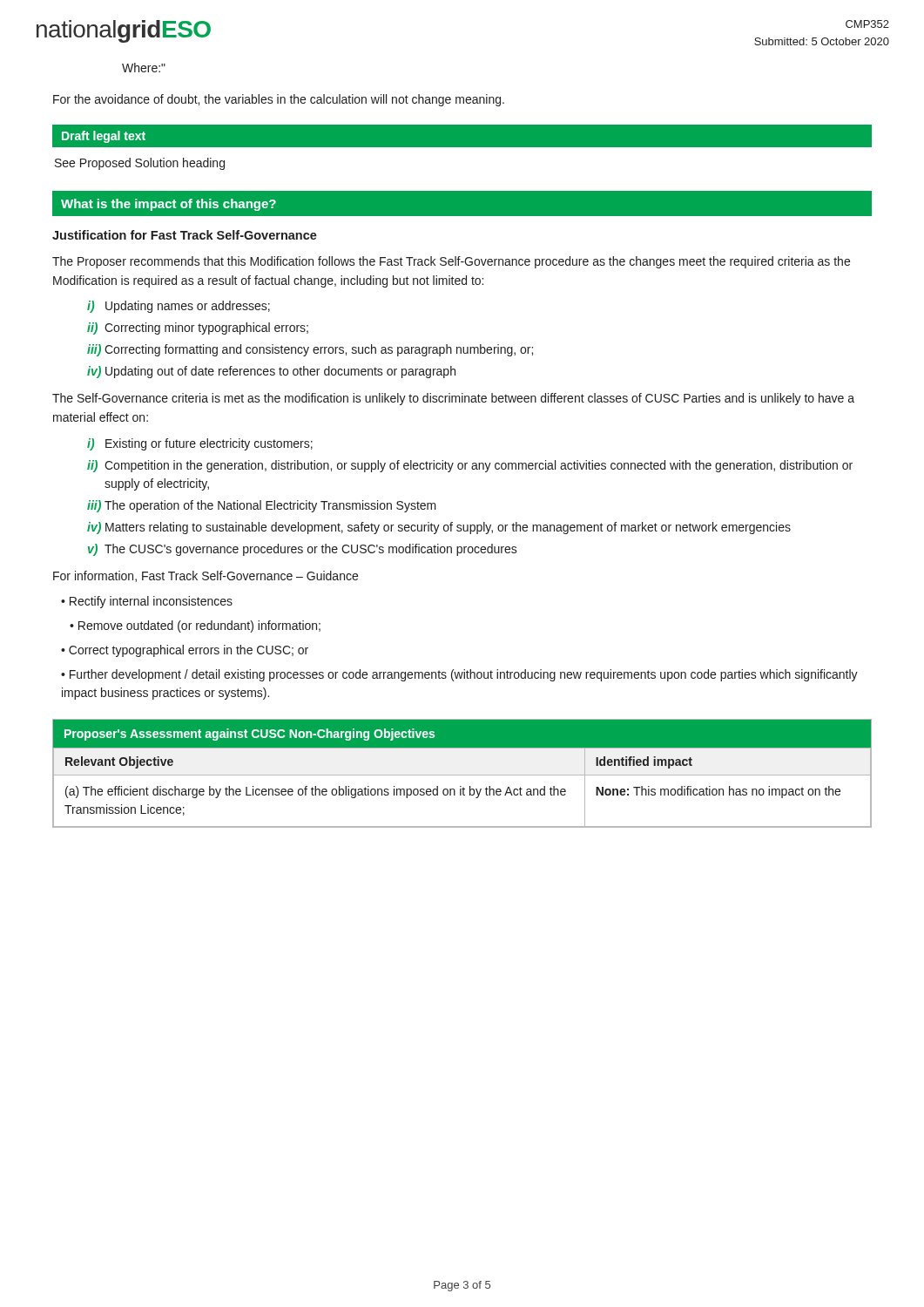This screenshot has width=924, height=1307.
Task: Find the text starting "iii) Correcting formatting and consistency errors, such"
Action: coord(462,350)
